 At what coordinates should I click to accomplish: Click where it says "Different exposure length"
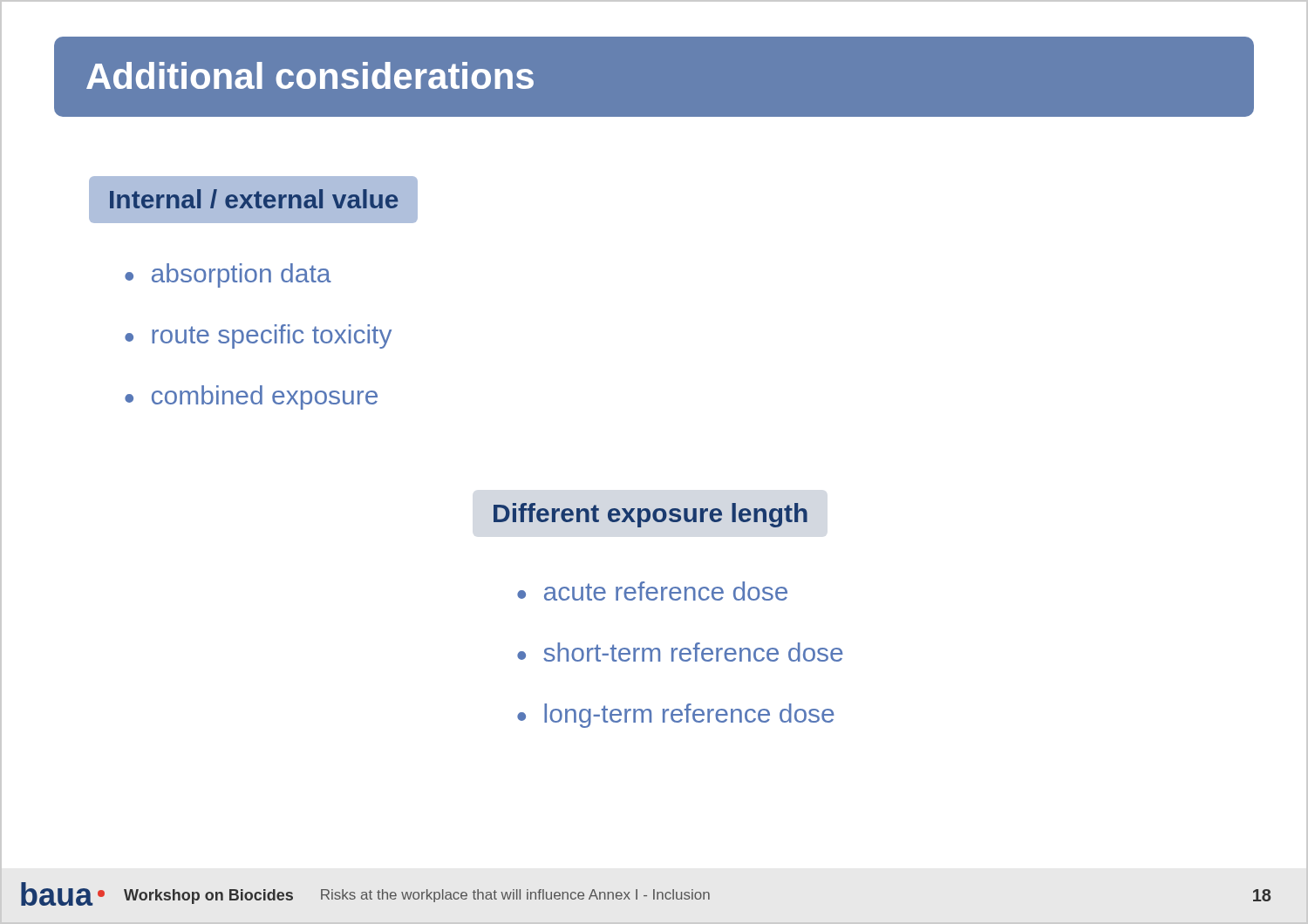tap(650, 513)
